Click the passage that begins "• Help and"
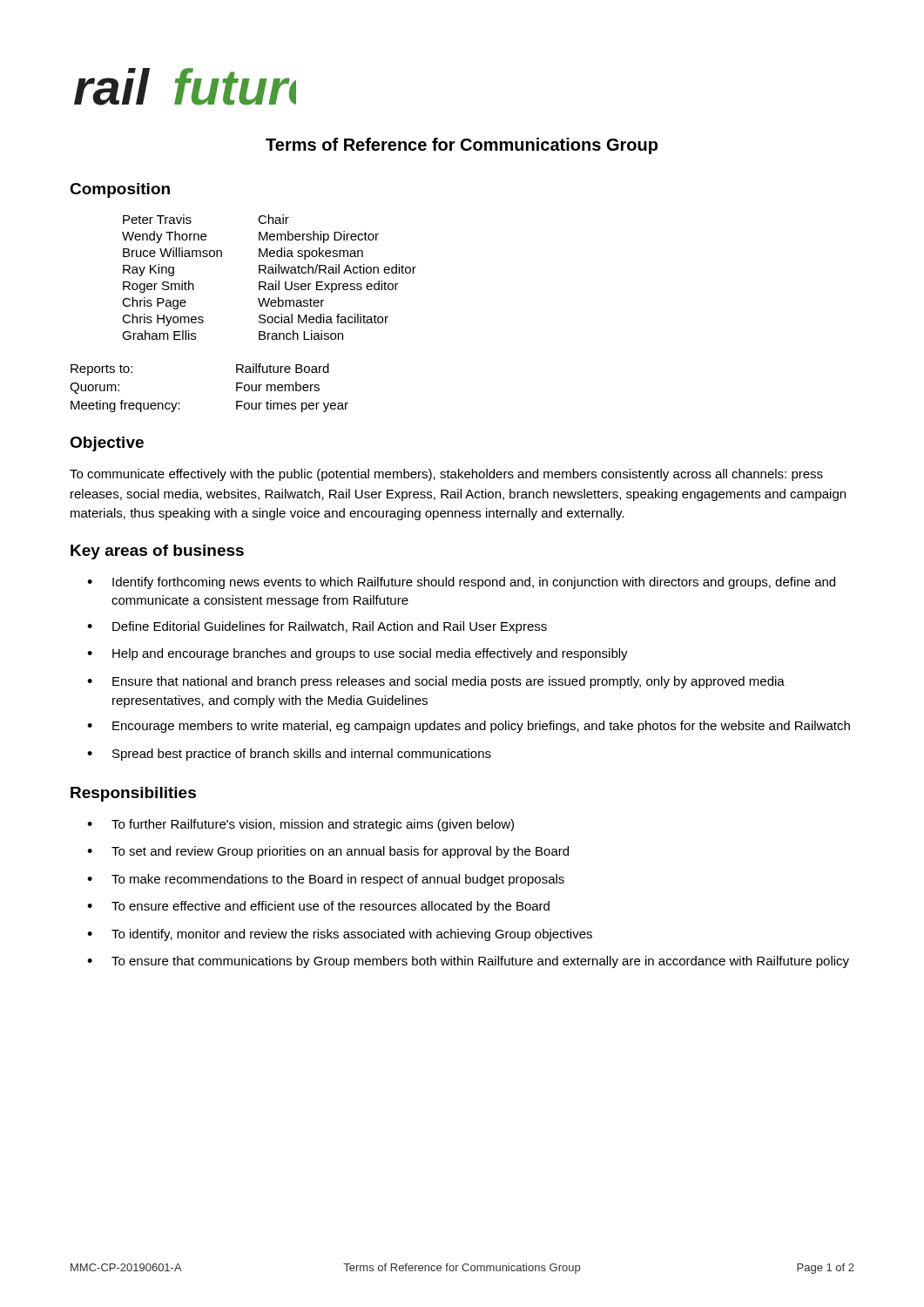 [x=471, y=654]
